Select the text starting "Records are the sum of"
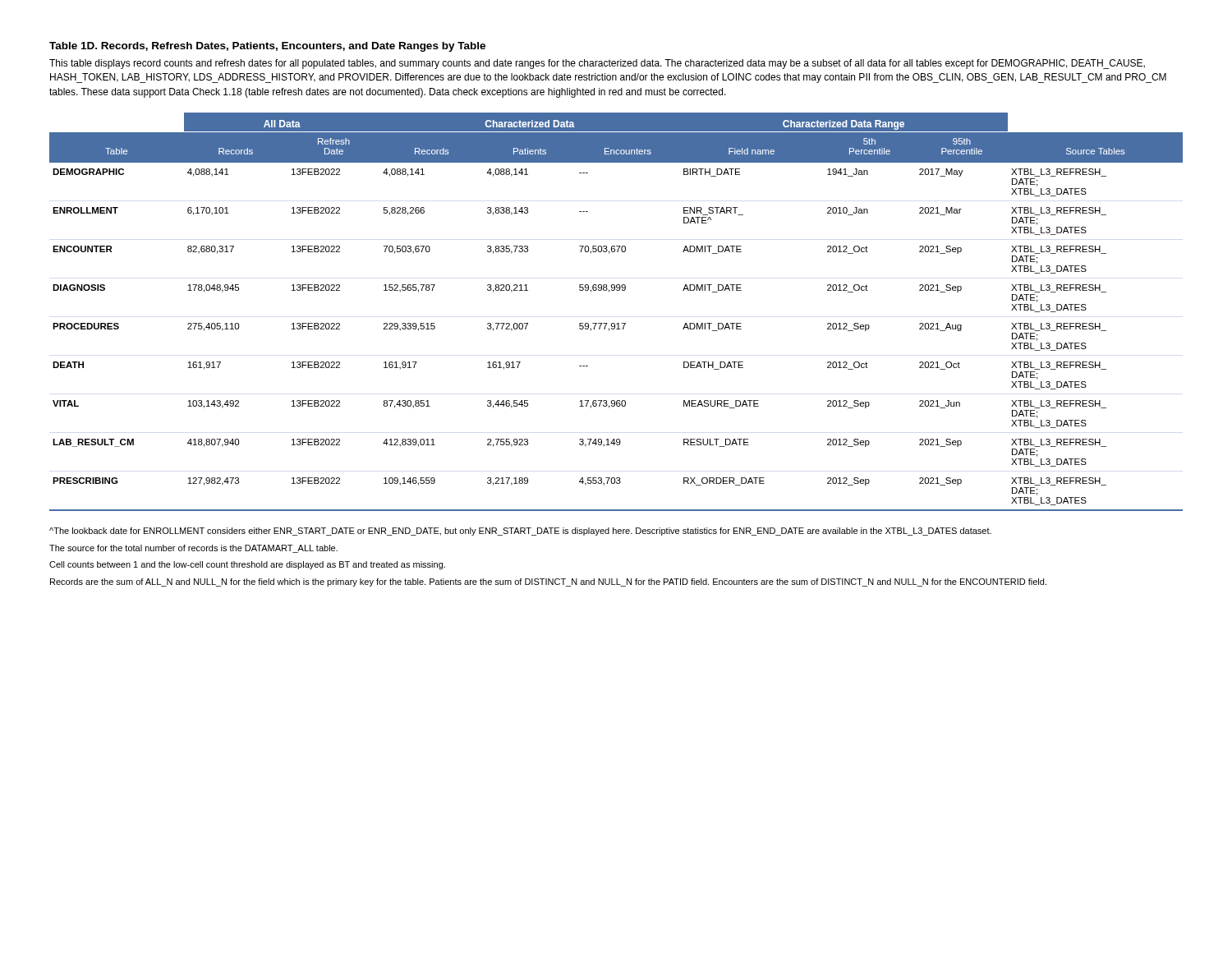This screenshot has width=1232, height=953. click(x=548, y=581)
